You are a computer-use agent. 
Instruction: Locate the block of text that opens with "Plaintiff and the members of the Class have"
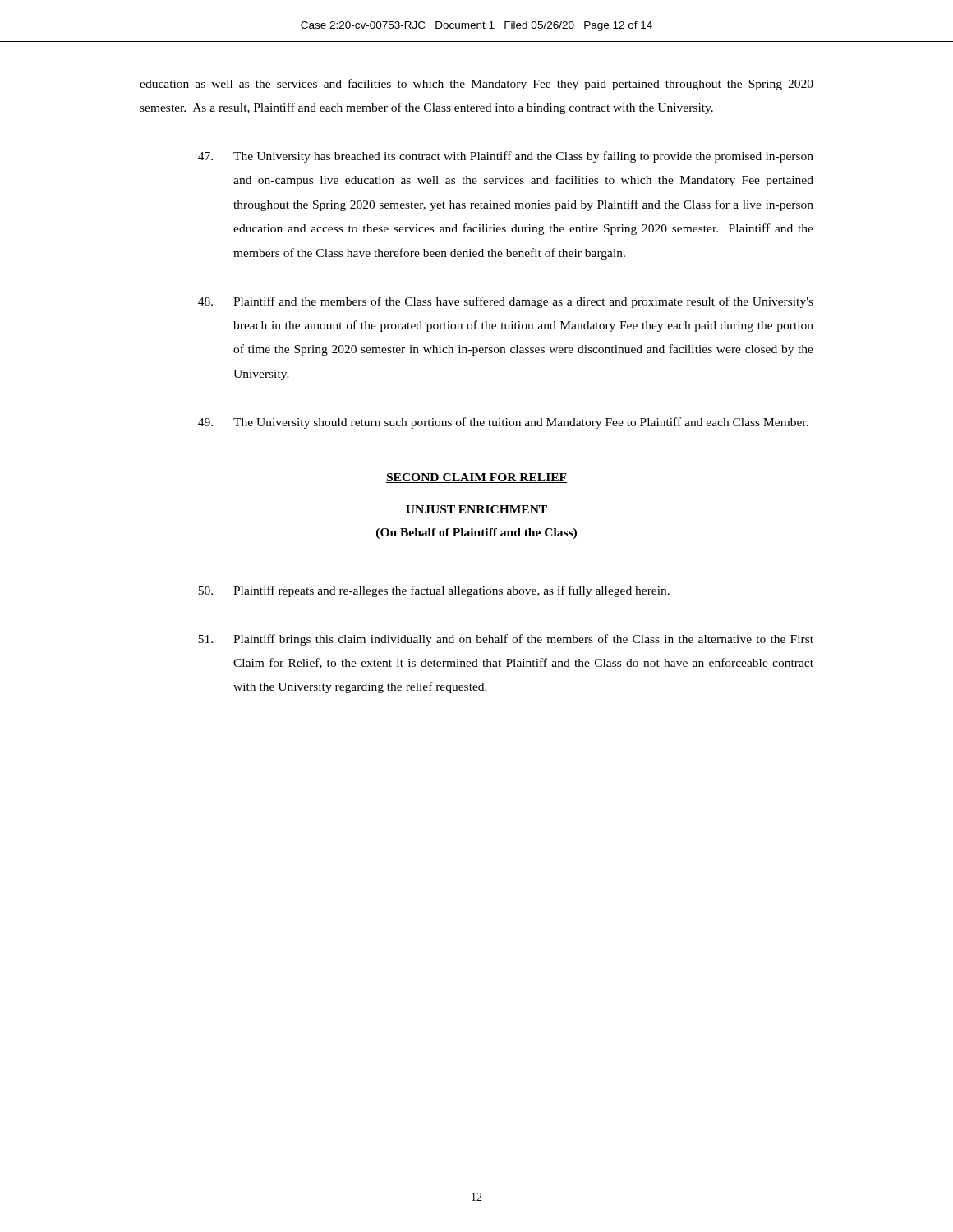coord(476,337)
